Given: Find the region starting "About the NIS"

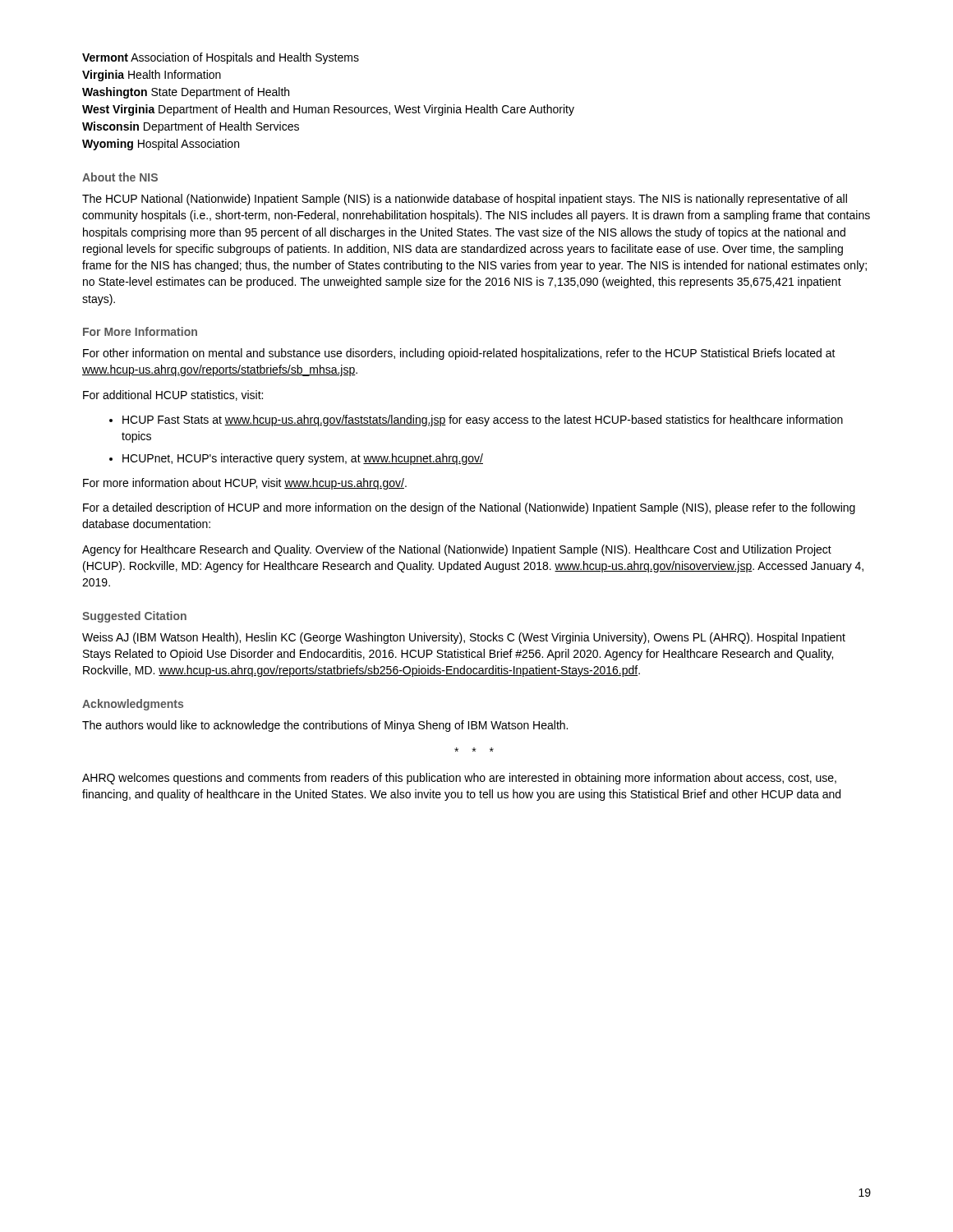Looking at the screenshot, I should point(120,177).
